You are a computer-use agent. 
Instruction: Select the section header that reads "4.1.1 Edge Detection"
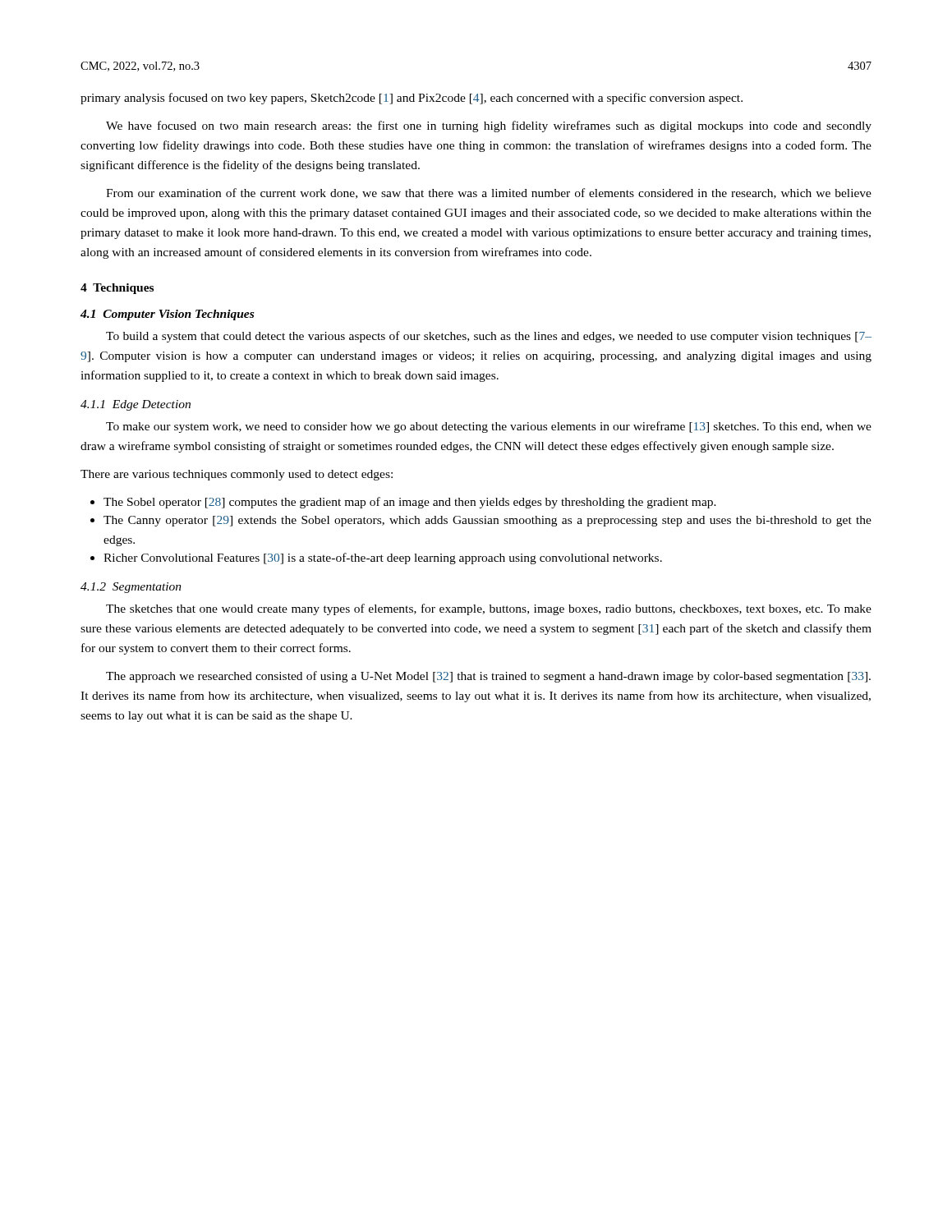(136, 404)
